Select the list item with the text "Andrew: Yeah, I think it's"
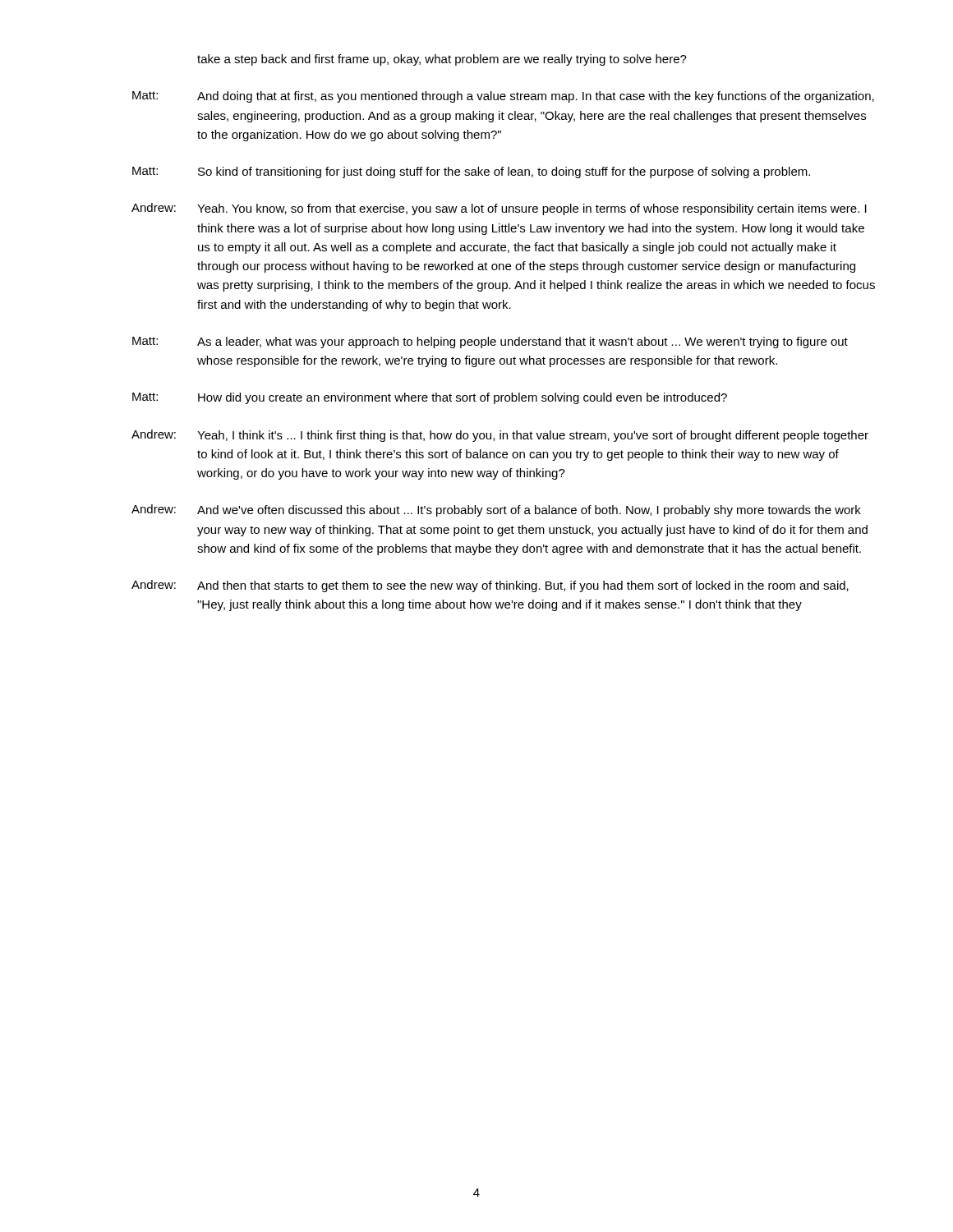This screenshot has height=1232, width=953. [505, 454]
